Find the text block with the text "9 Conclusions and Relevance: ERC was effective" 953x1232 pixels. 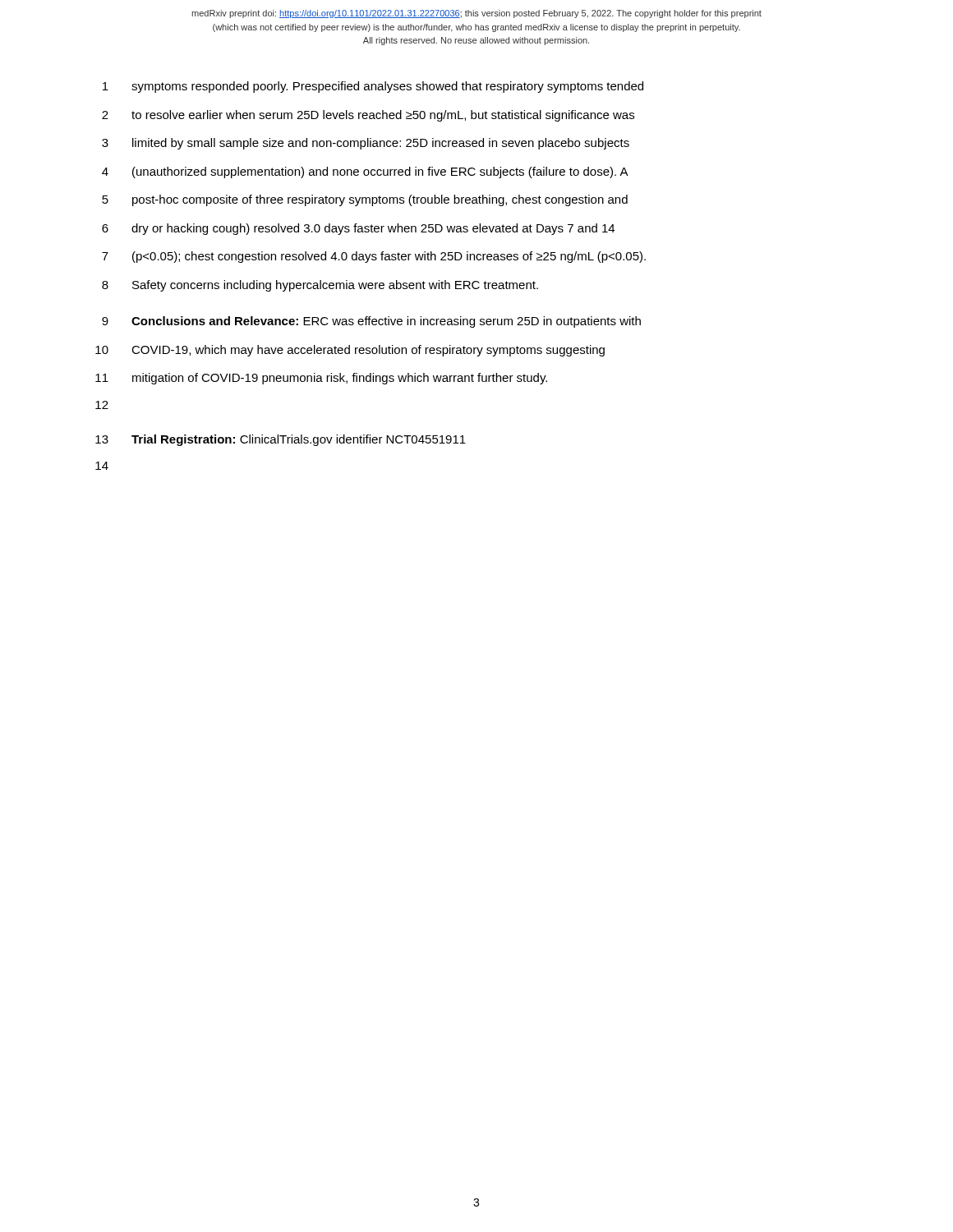(x=362, y=321)
